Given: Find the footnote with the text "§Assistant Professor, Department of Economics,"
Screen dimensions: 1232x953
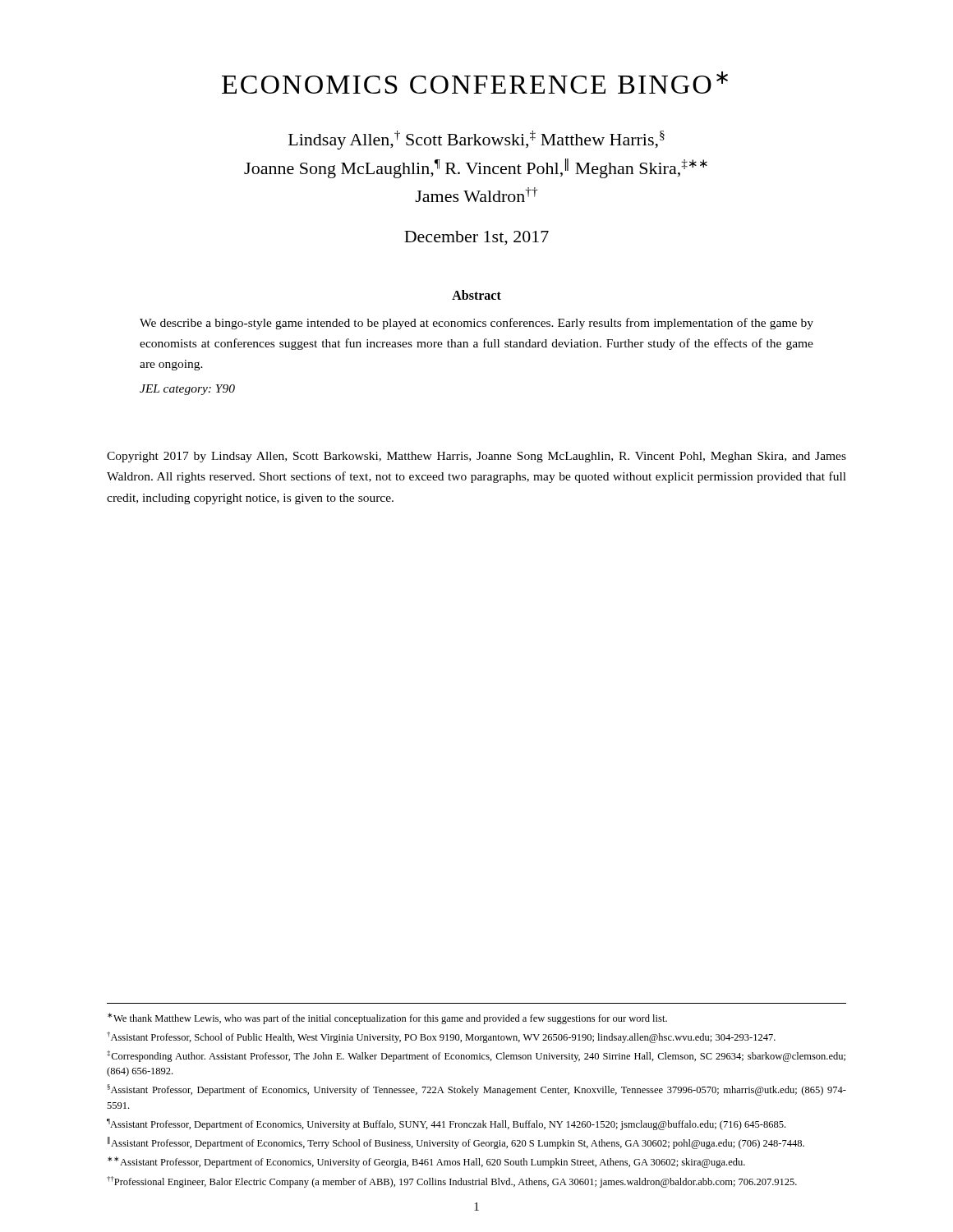Looking at the screenshot, I should pyautogui.click(x=476, y=1097).
